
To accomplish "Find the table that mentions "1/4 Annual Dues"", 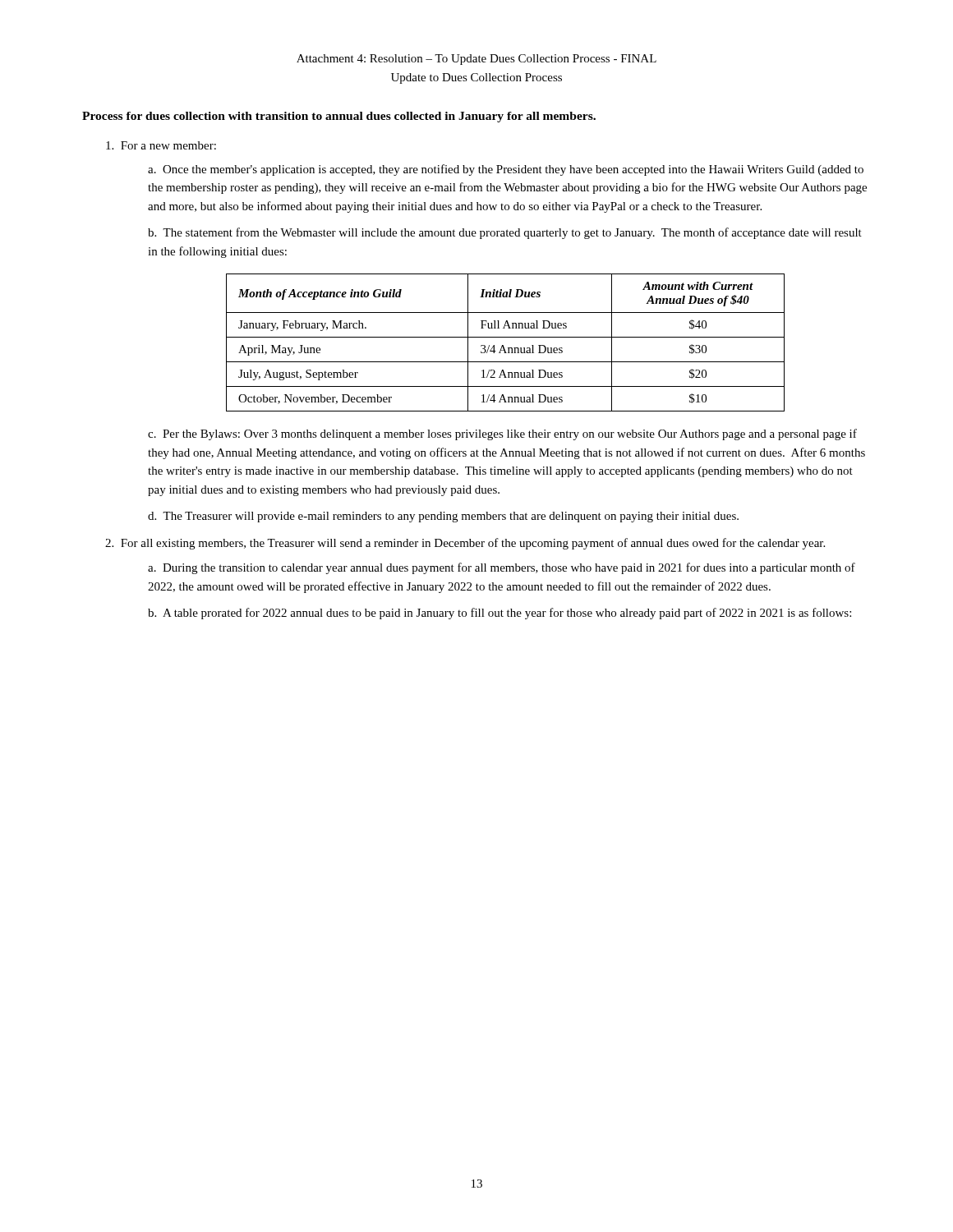I will coord(505,343).
